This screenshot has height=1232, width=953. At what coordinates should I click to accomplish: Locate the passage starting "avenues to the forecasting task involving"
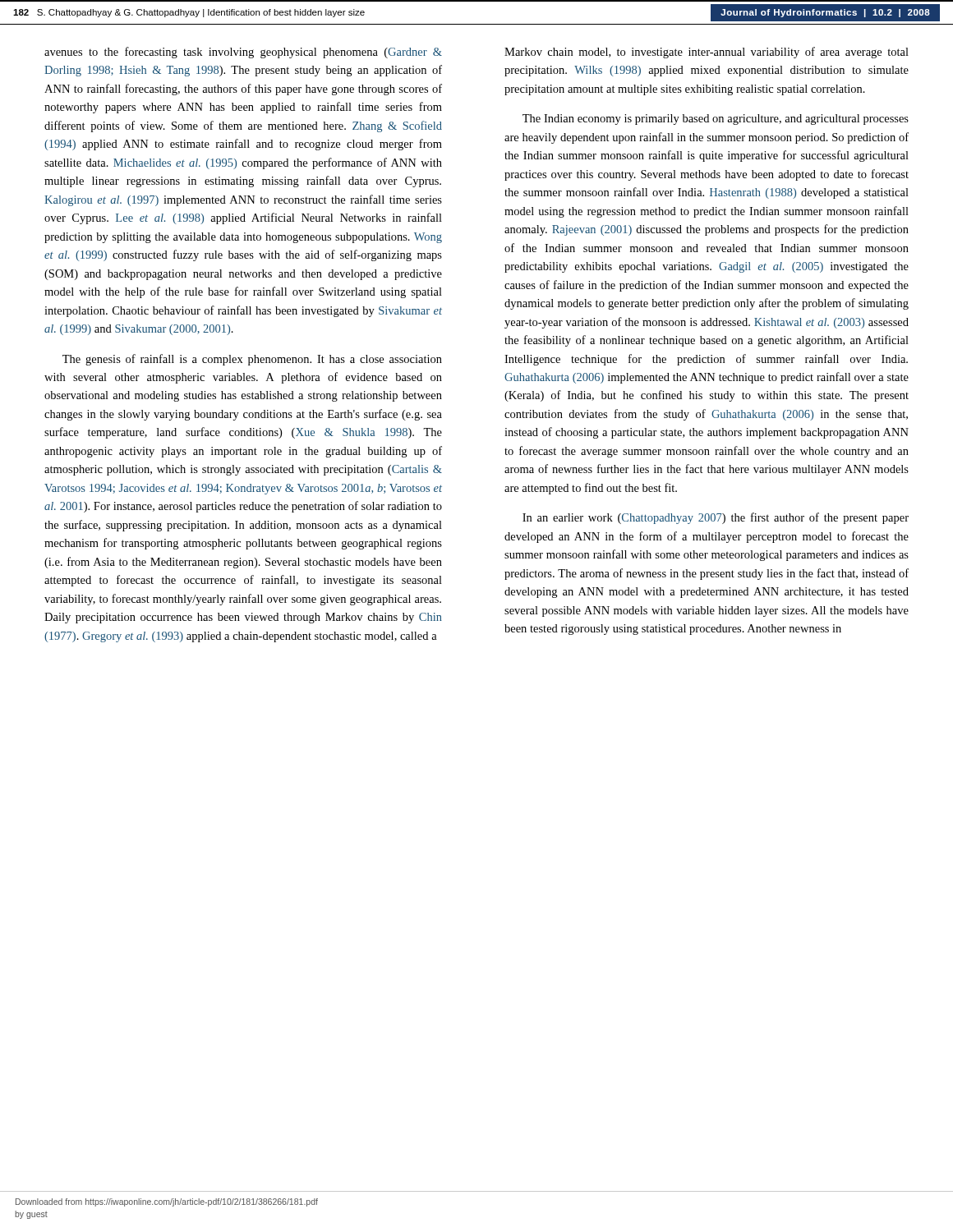point(243,190)
